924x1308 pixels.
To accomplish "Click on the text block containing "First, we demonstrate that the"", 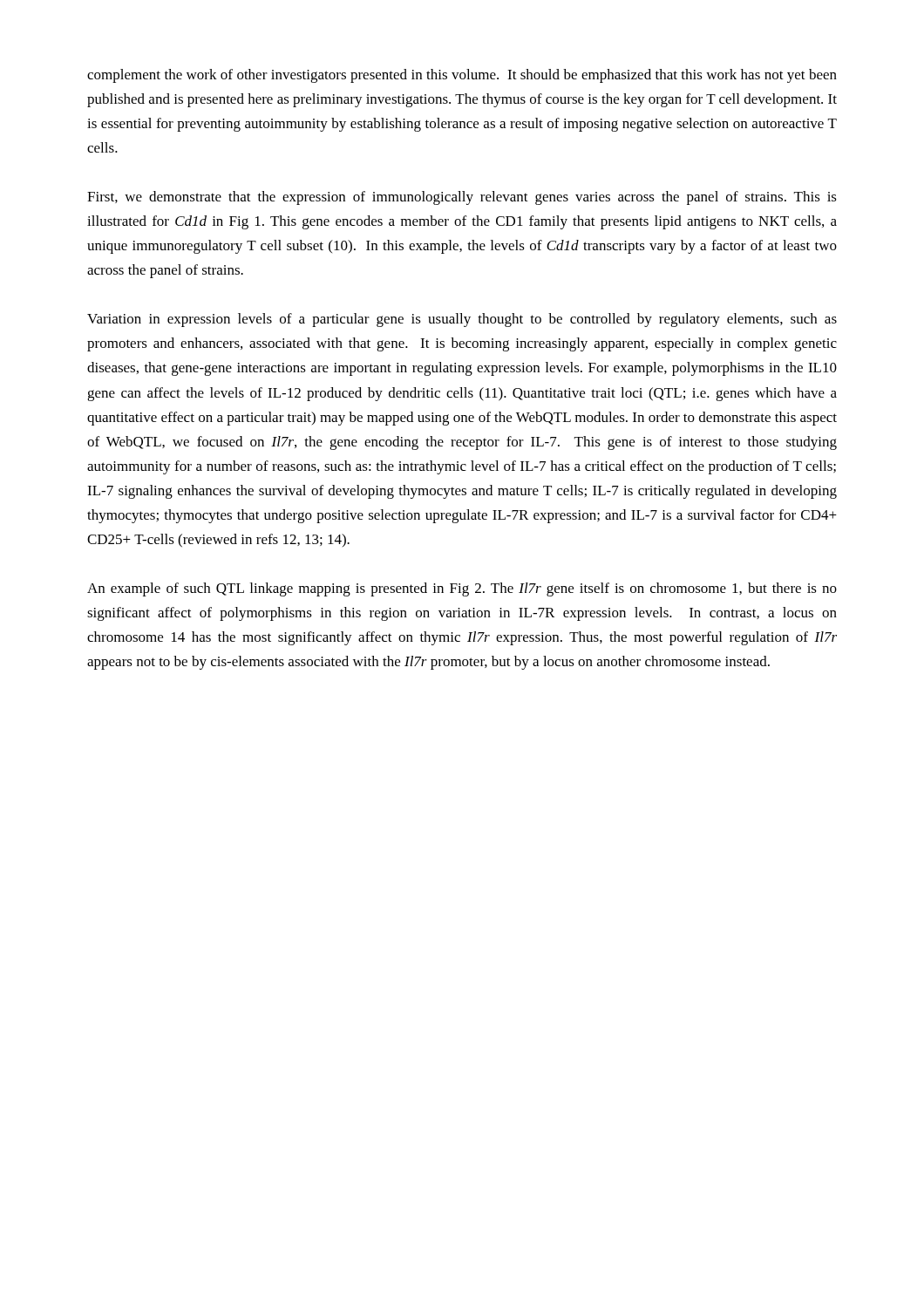I will point(462,233).
